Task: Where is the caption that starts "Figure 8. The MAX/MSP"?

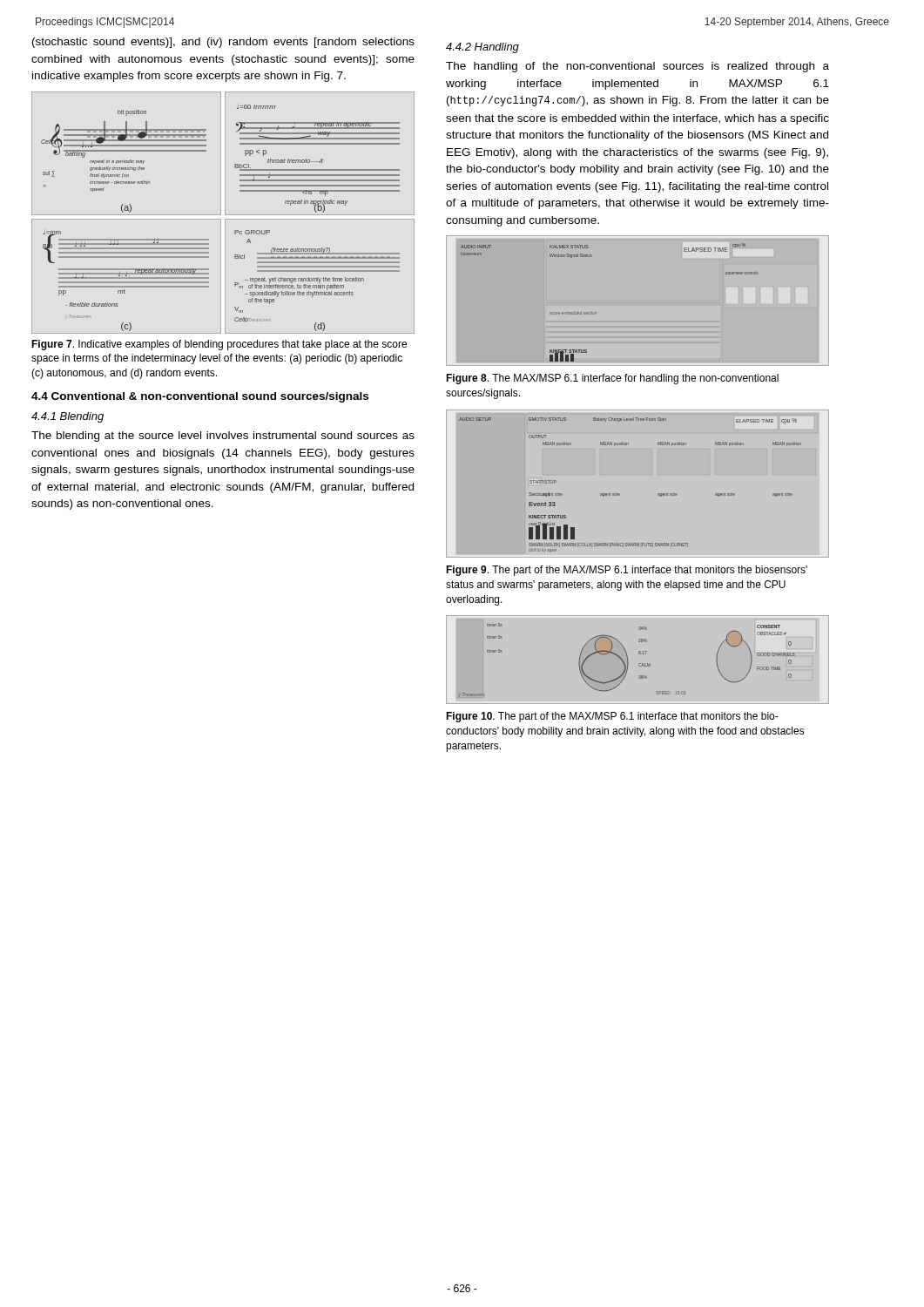Action: tap(612, 386)
